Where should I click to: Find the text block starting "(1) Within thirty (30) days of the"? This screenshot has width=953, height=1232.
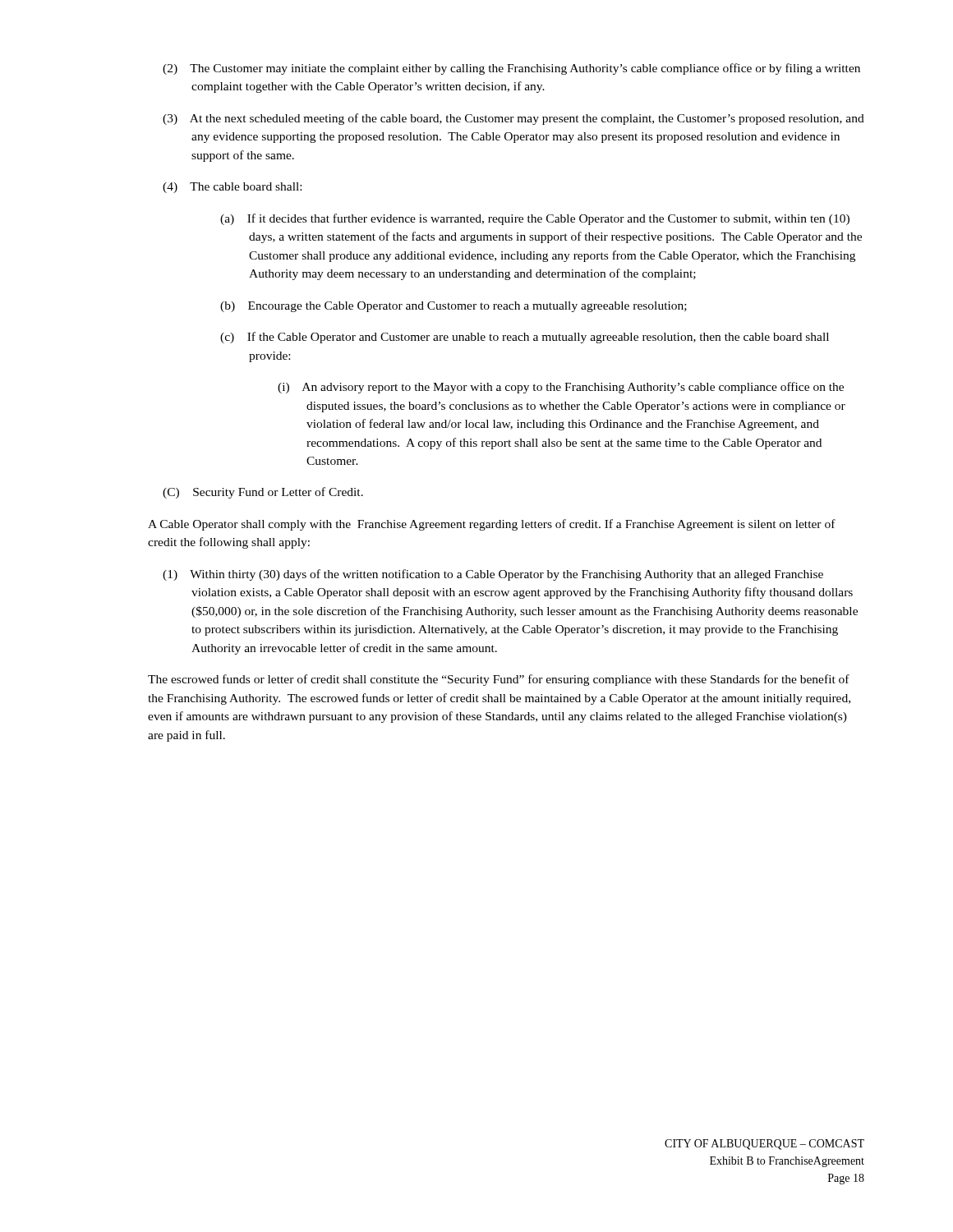510,610
